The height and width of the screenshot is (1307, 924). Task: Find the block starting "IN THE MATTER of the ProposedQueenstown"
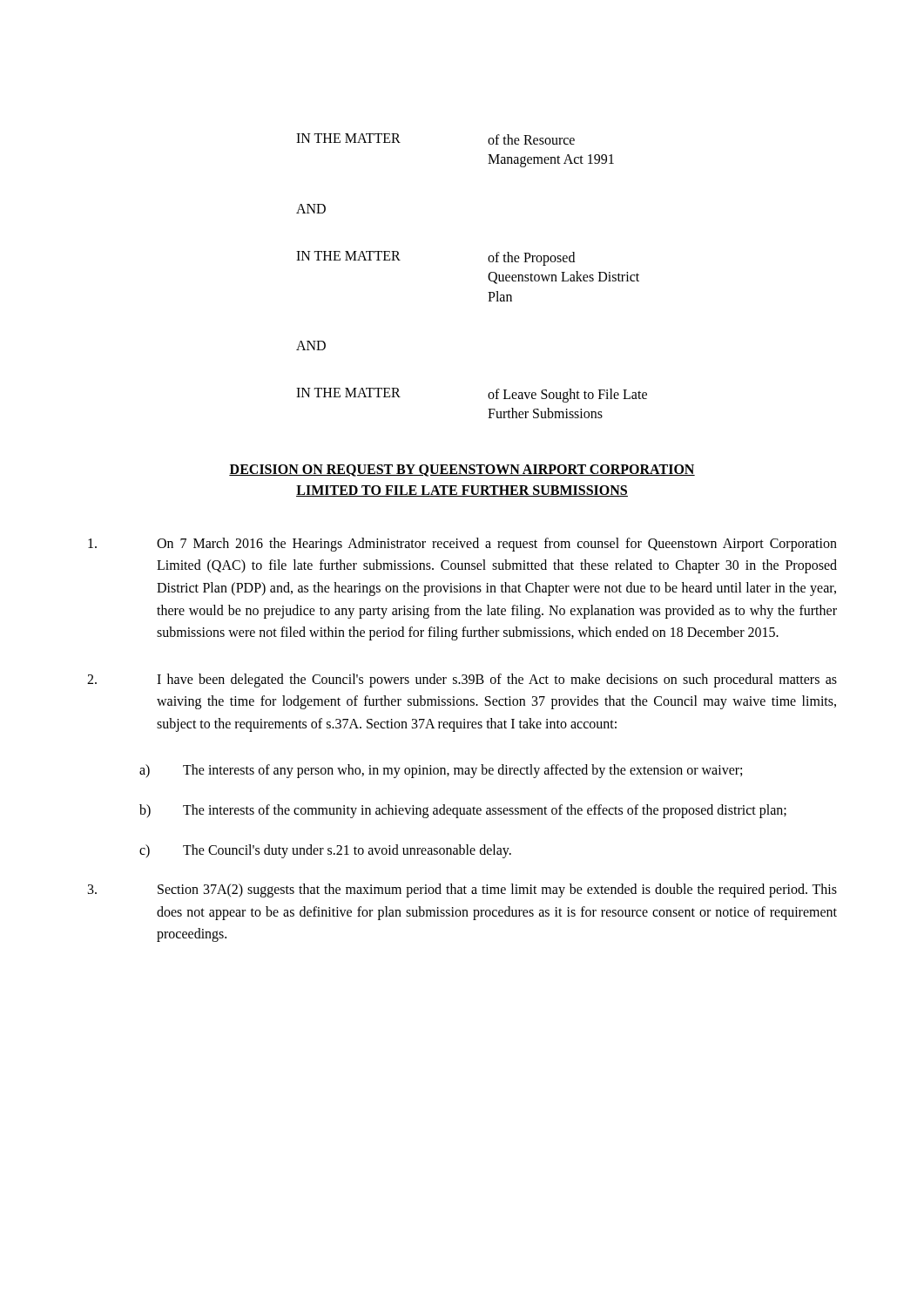[336, 258]
